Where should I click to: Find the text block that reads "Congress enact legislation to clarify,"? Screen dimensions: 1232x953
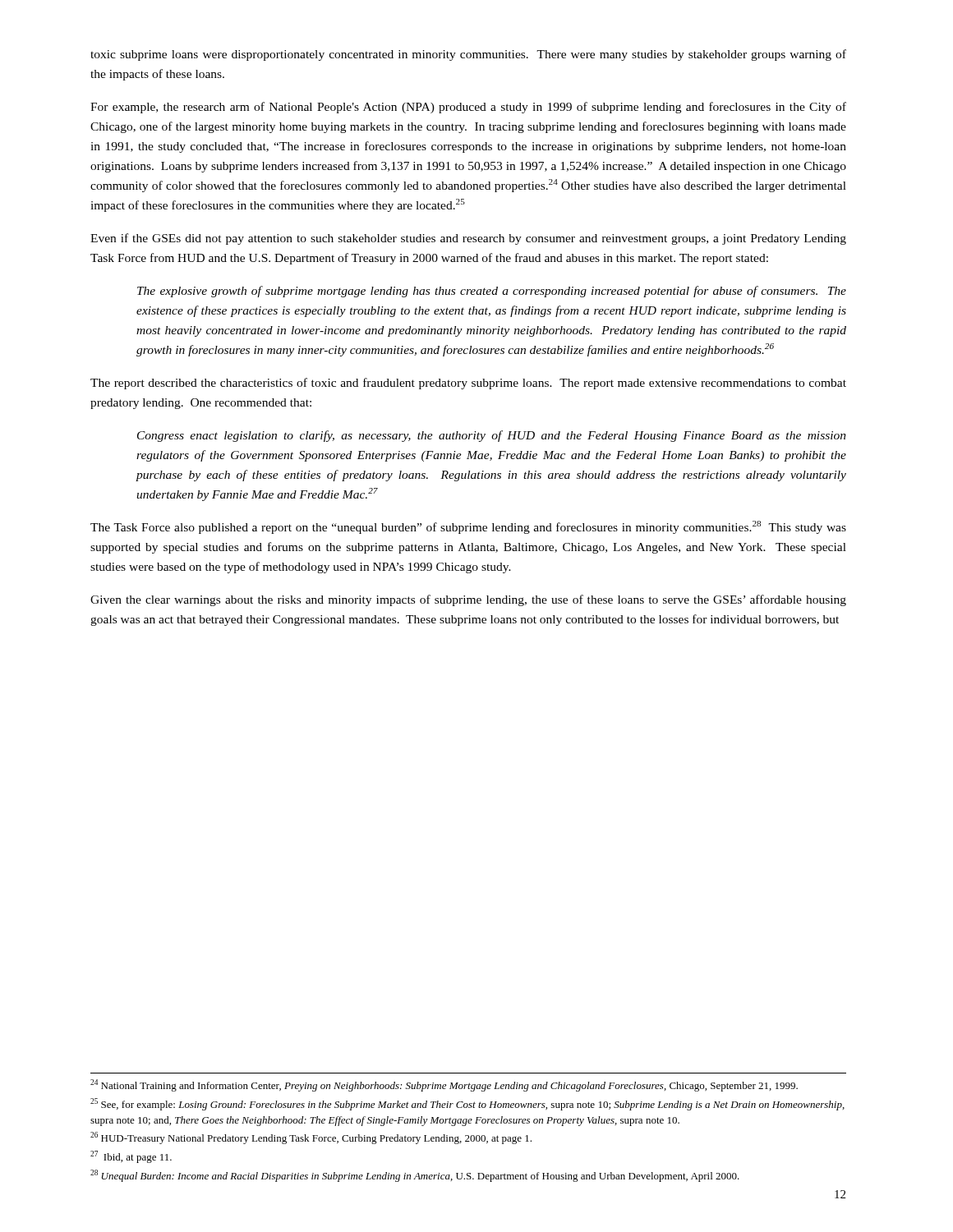click(491, 465)
